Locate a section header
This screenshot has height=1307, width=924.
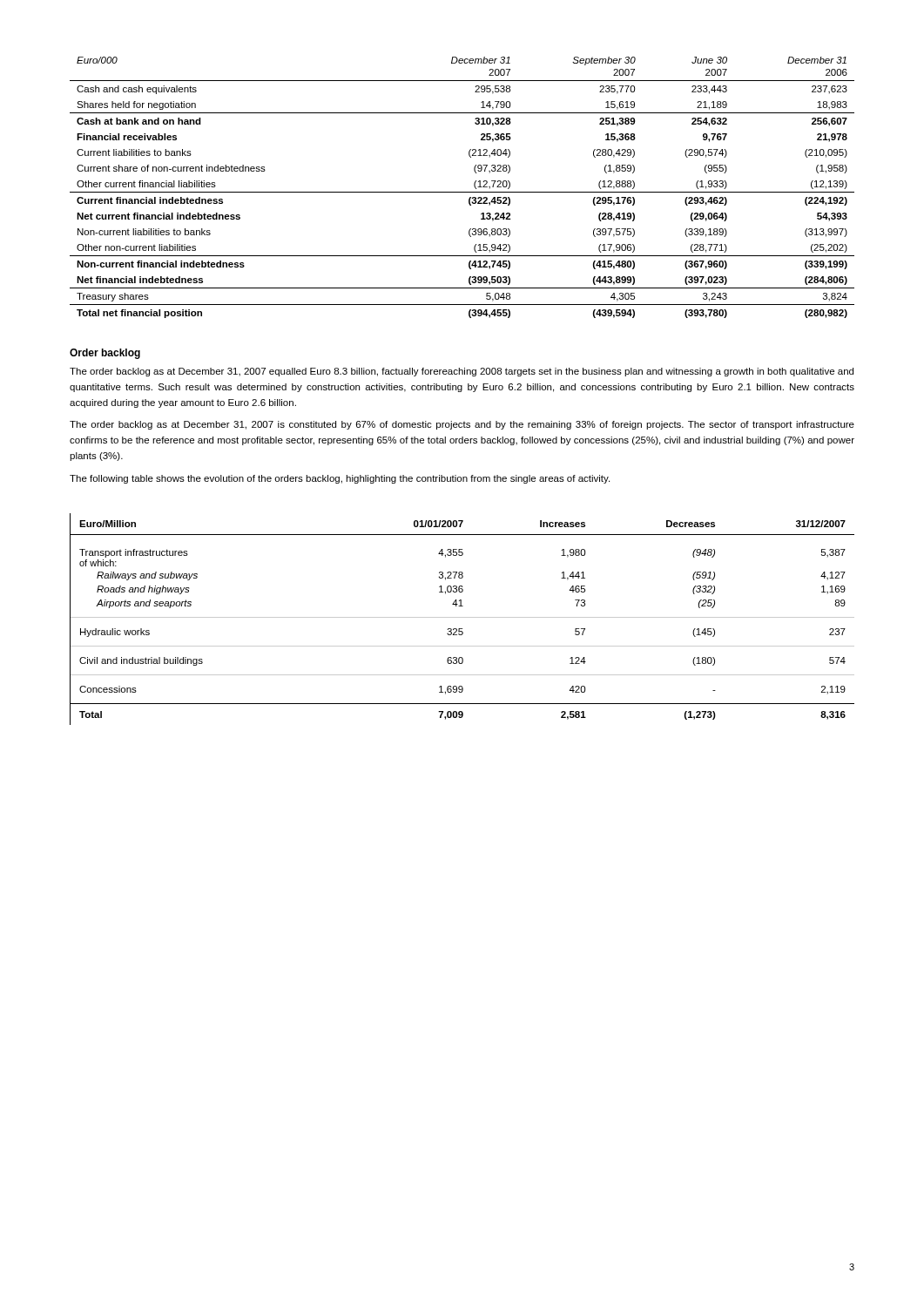pos(105,353)
